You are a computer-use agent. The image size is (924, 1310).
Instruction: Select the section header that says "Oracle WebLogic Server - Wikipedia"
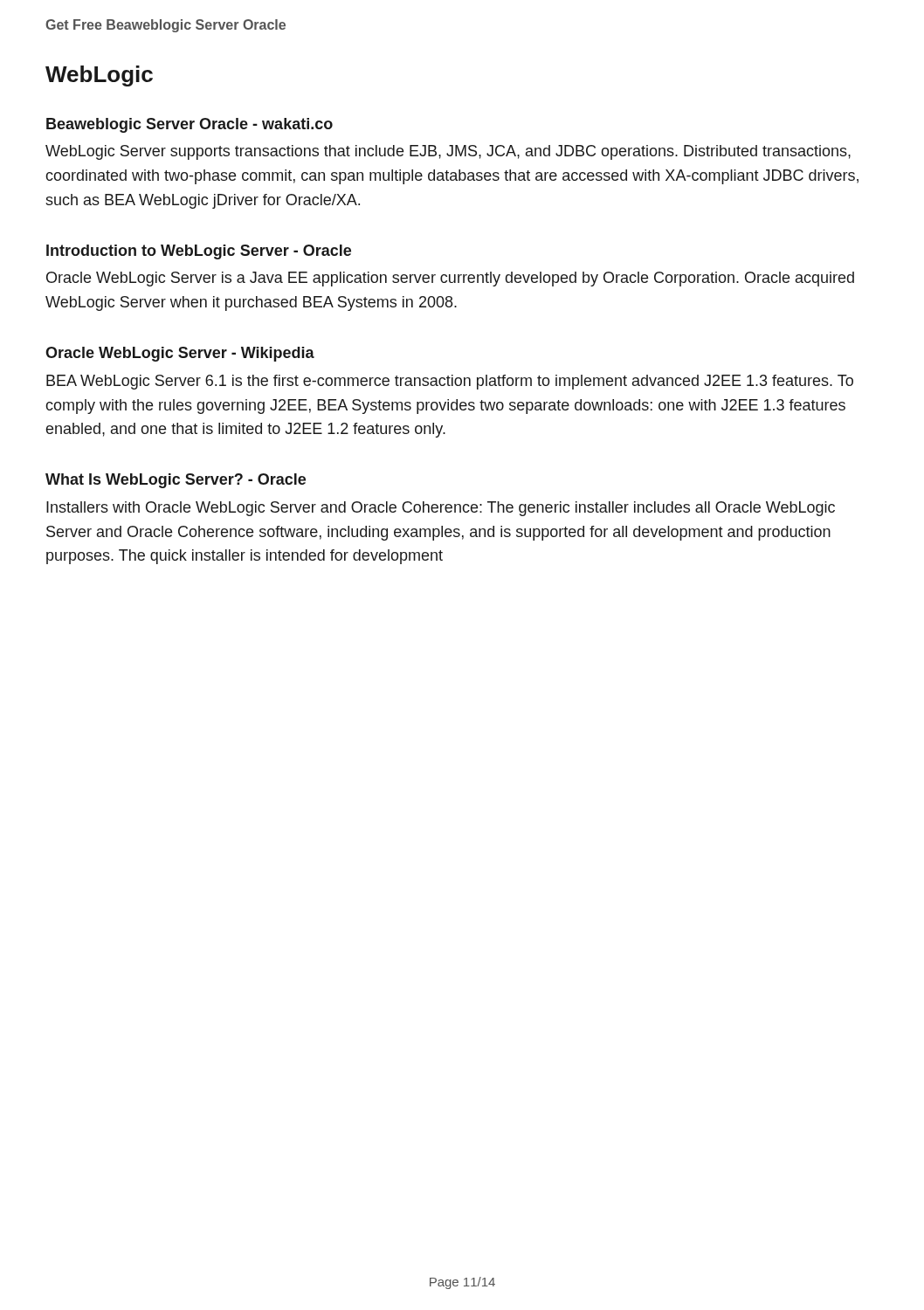tap(180, 354)
